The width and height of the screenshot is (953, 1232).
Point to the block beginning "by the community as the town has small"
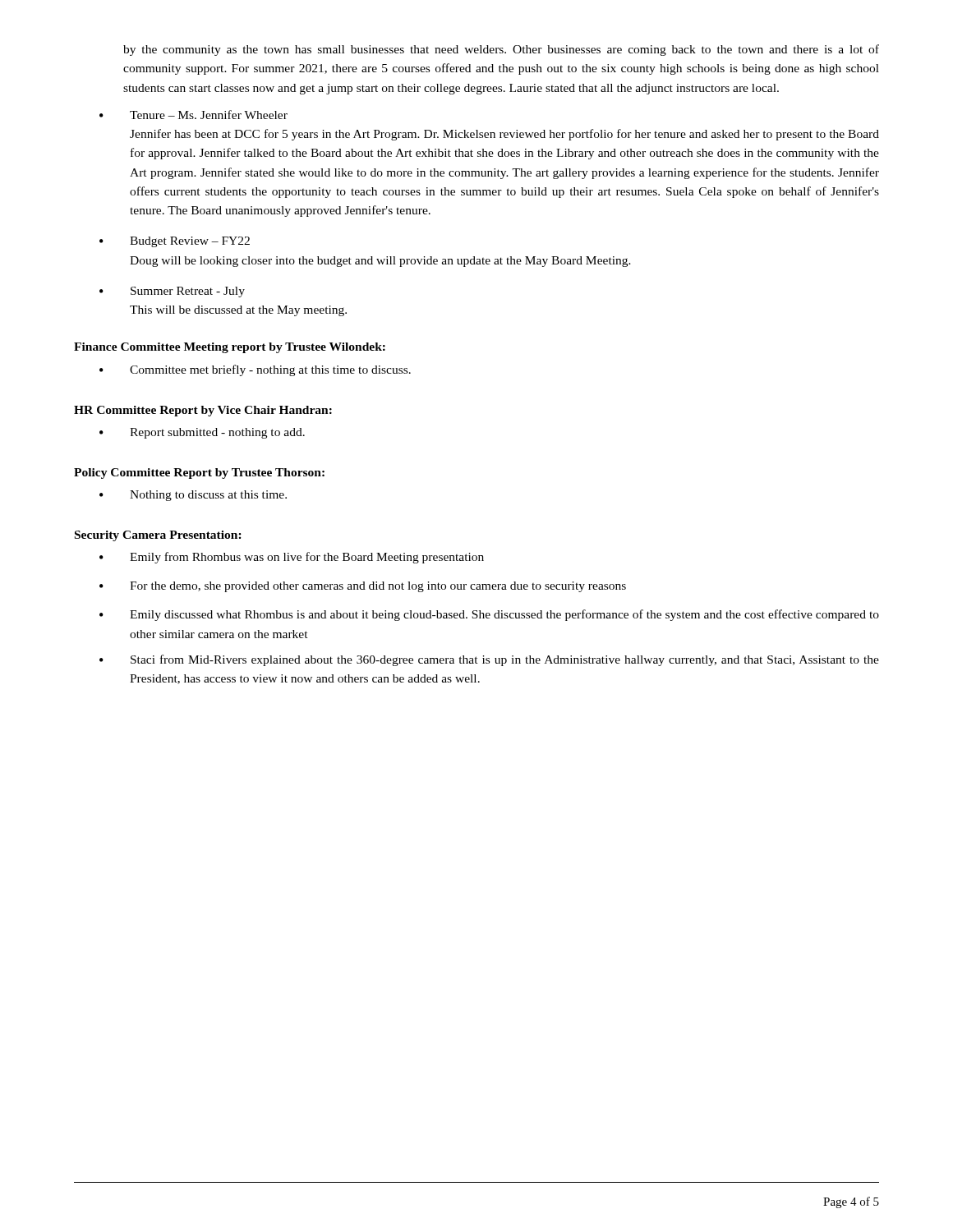point(501,68)
